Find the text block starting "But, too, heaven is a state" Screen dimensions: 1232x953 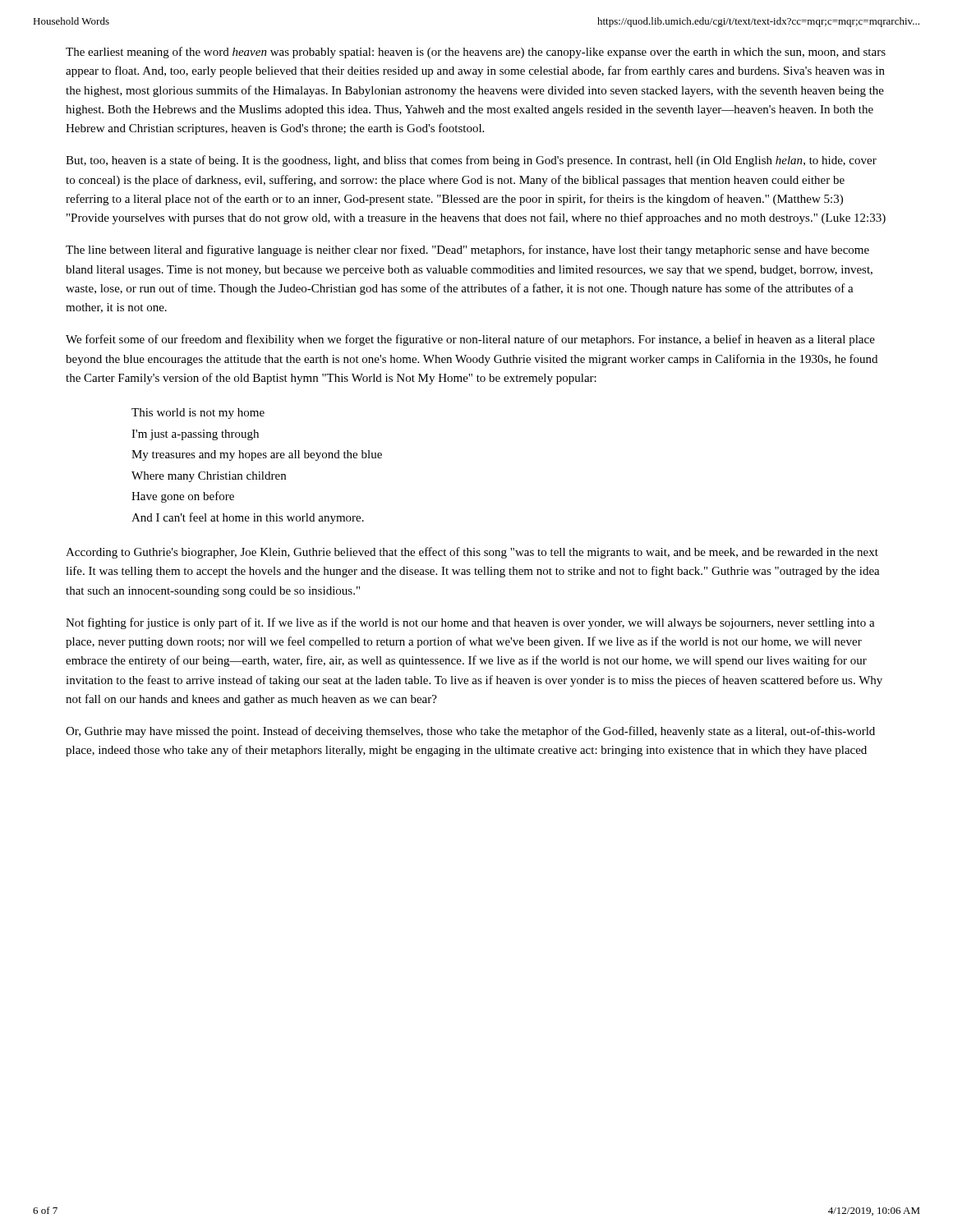click(x=476, y=189)
